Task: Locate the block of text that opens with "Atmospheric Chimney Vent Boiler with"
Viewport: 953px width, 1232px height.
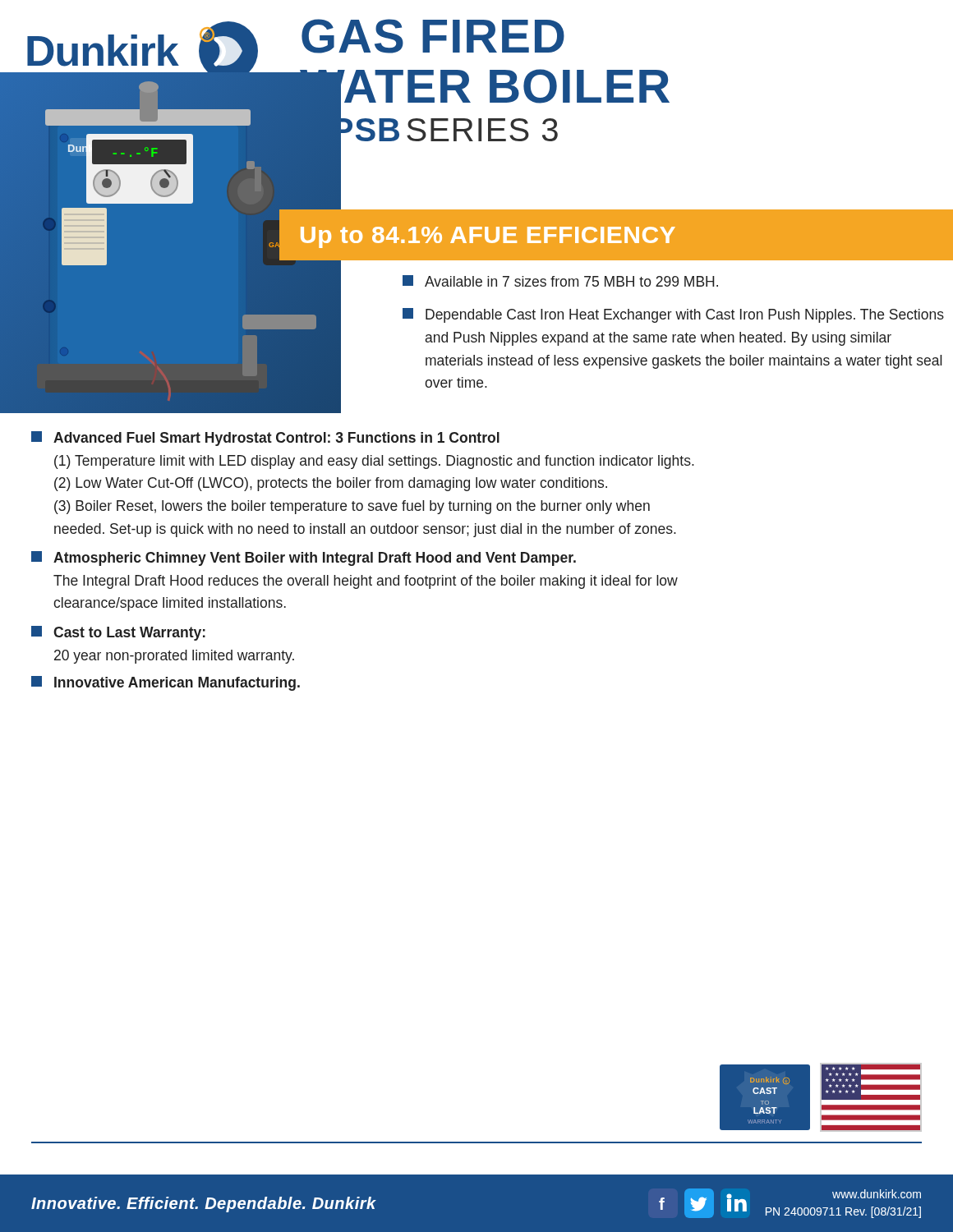Action: pos(354,581)
